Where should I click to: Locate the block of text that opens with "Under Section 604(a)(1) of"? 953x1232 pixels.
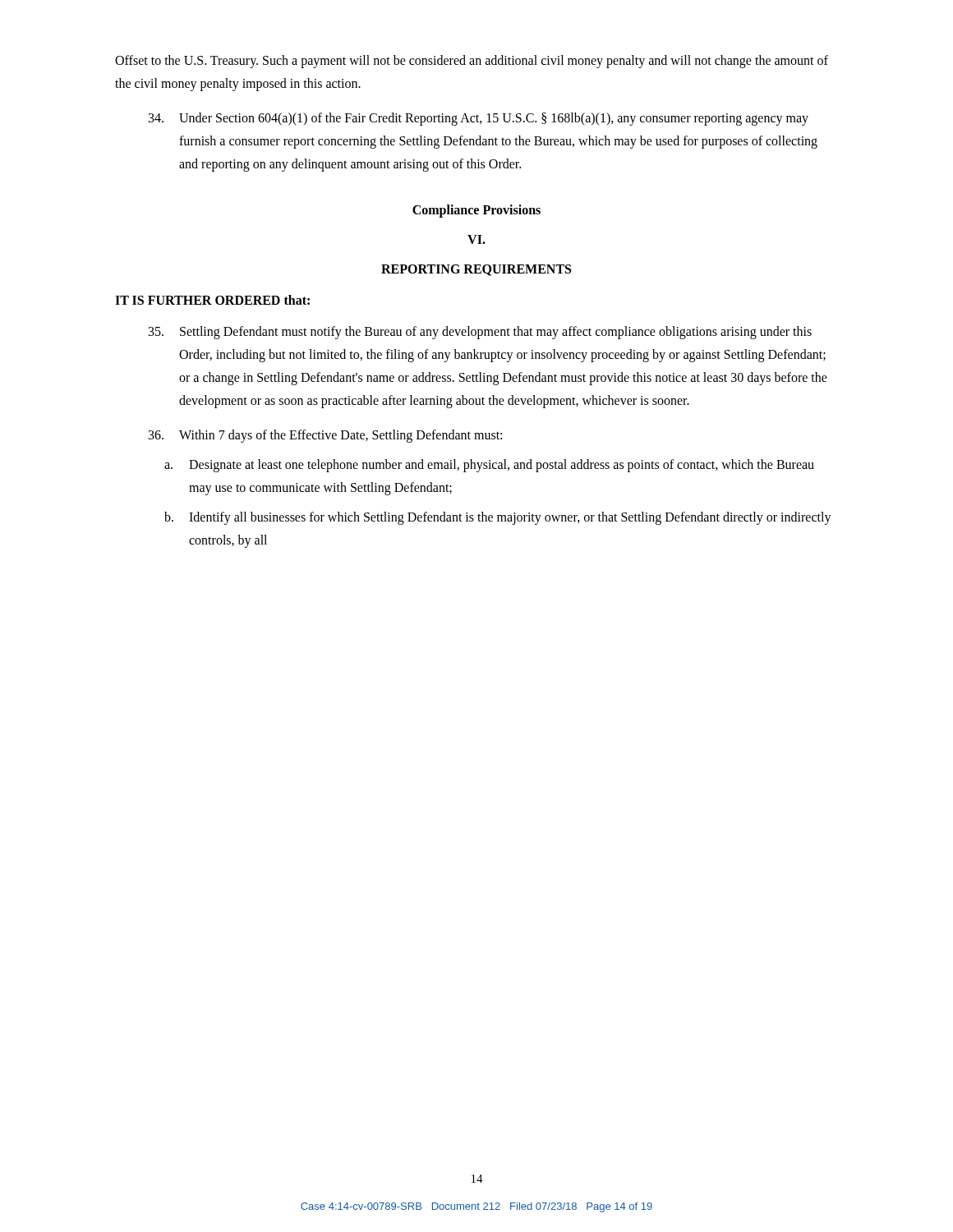(x=476, y=141)
